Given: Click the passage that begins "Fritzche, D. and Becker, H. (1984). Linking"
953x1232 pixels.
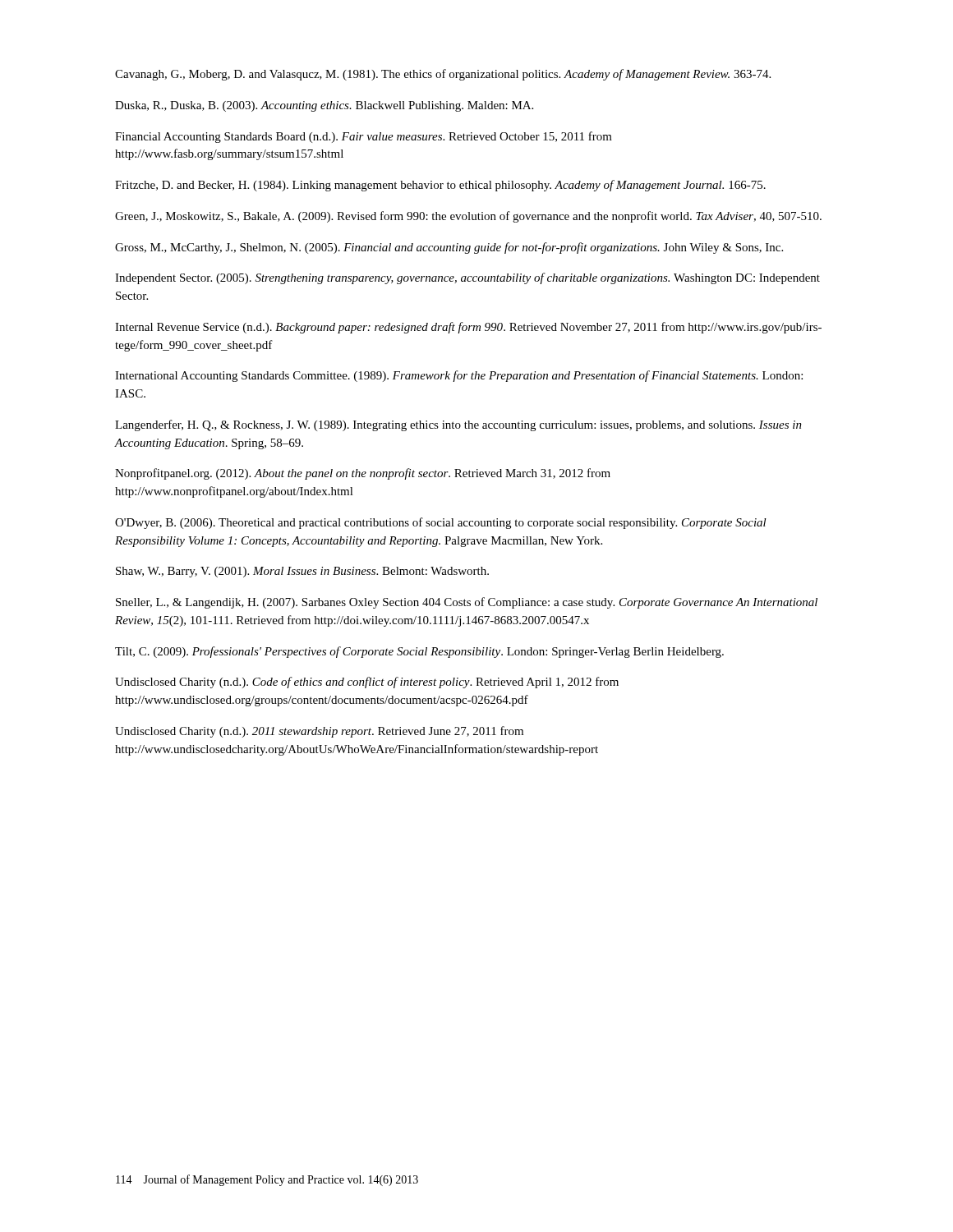Looking at the screenshot, I should pyautogui.click(x=441, y=185).
